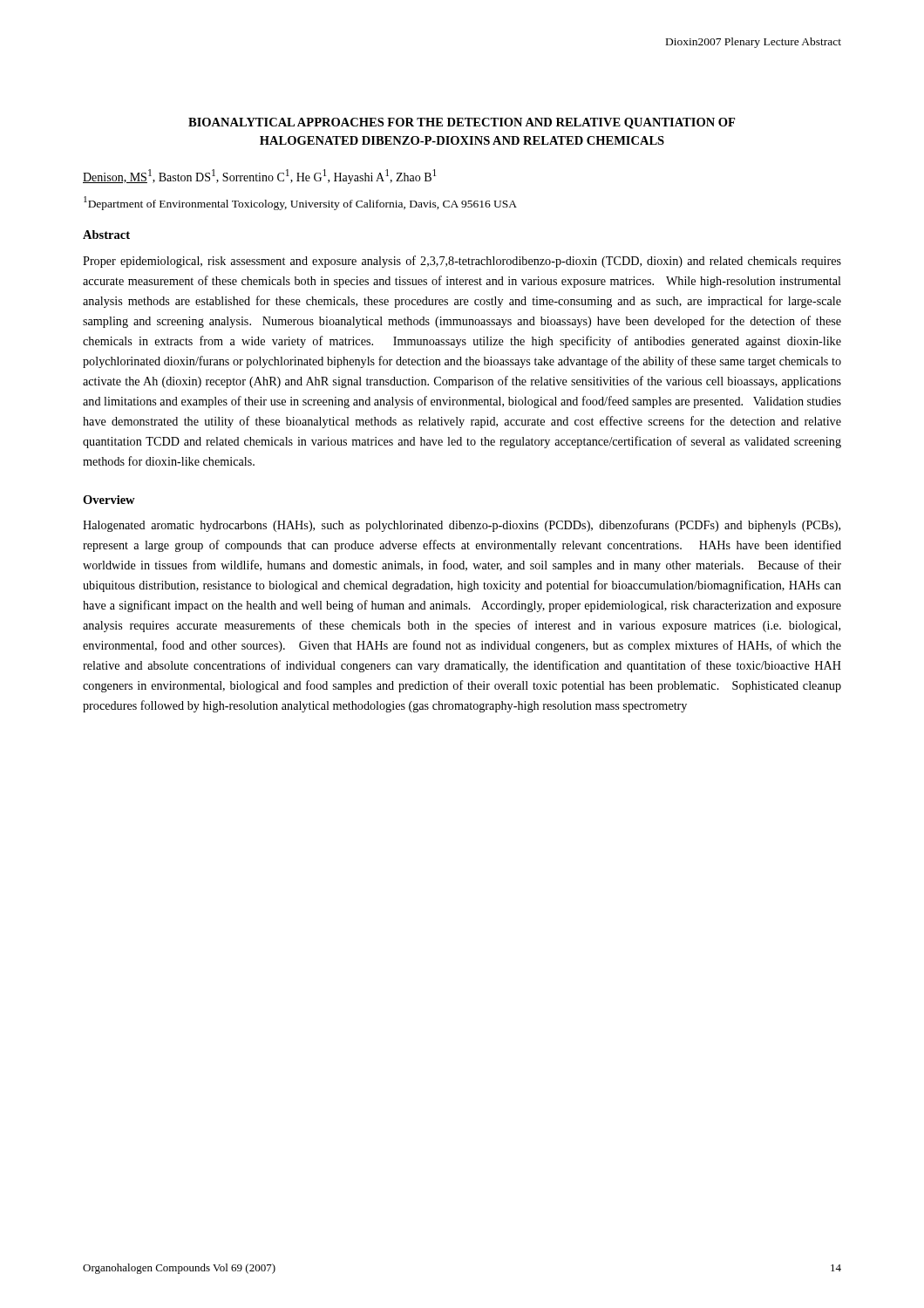Point to the title beginning "BIOANALYTICAL APPROACHES FOR THE DETECTION AND RELATIVE"
This screenshot has height=1308, width=924.
click(462, 131)
